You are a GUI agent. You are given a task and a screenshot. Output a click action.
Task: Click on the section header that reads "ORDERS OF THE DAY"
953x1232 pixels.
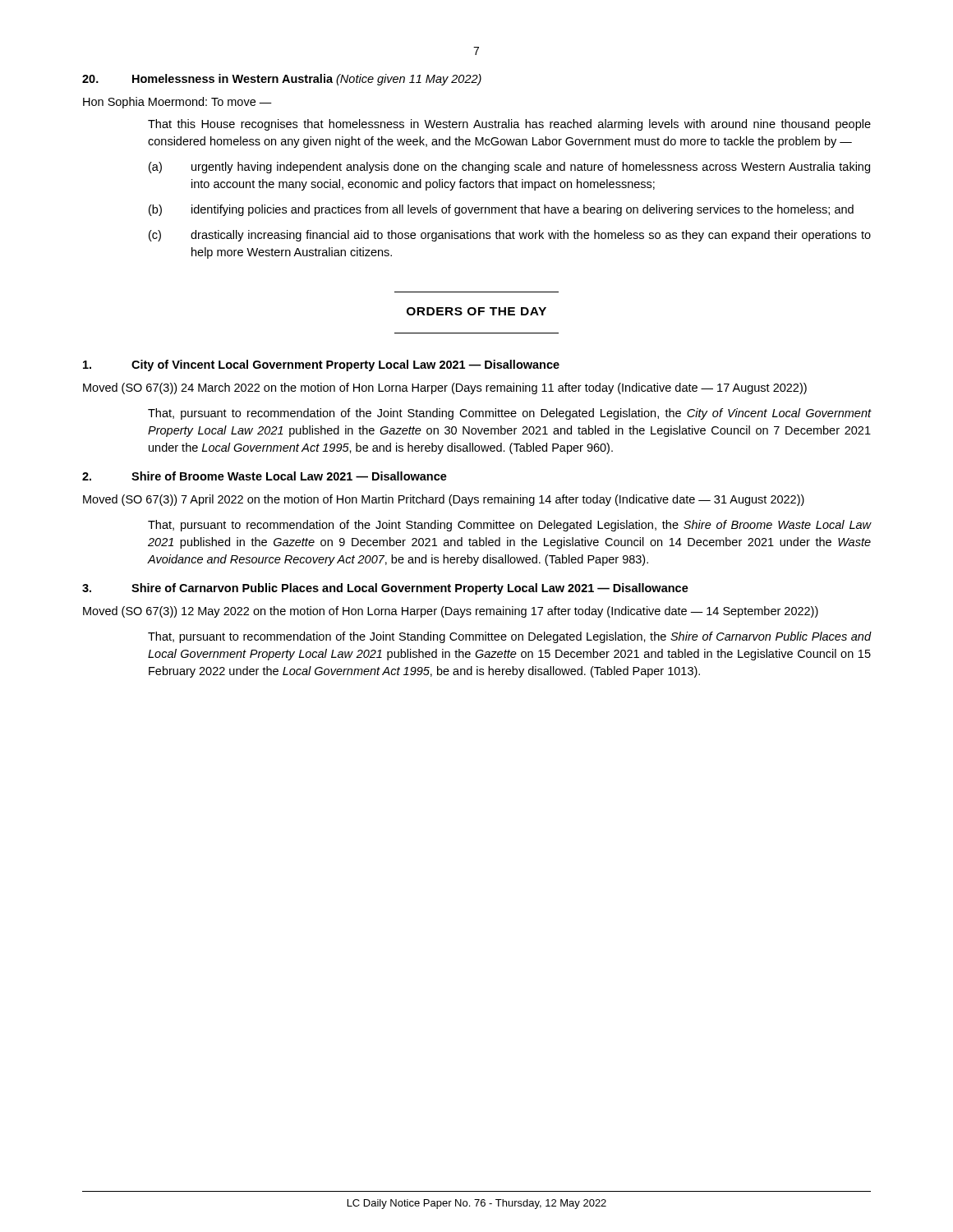pos(476,311)
